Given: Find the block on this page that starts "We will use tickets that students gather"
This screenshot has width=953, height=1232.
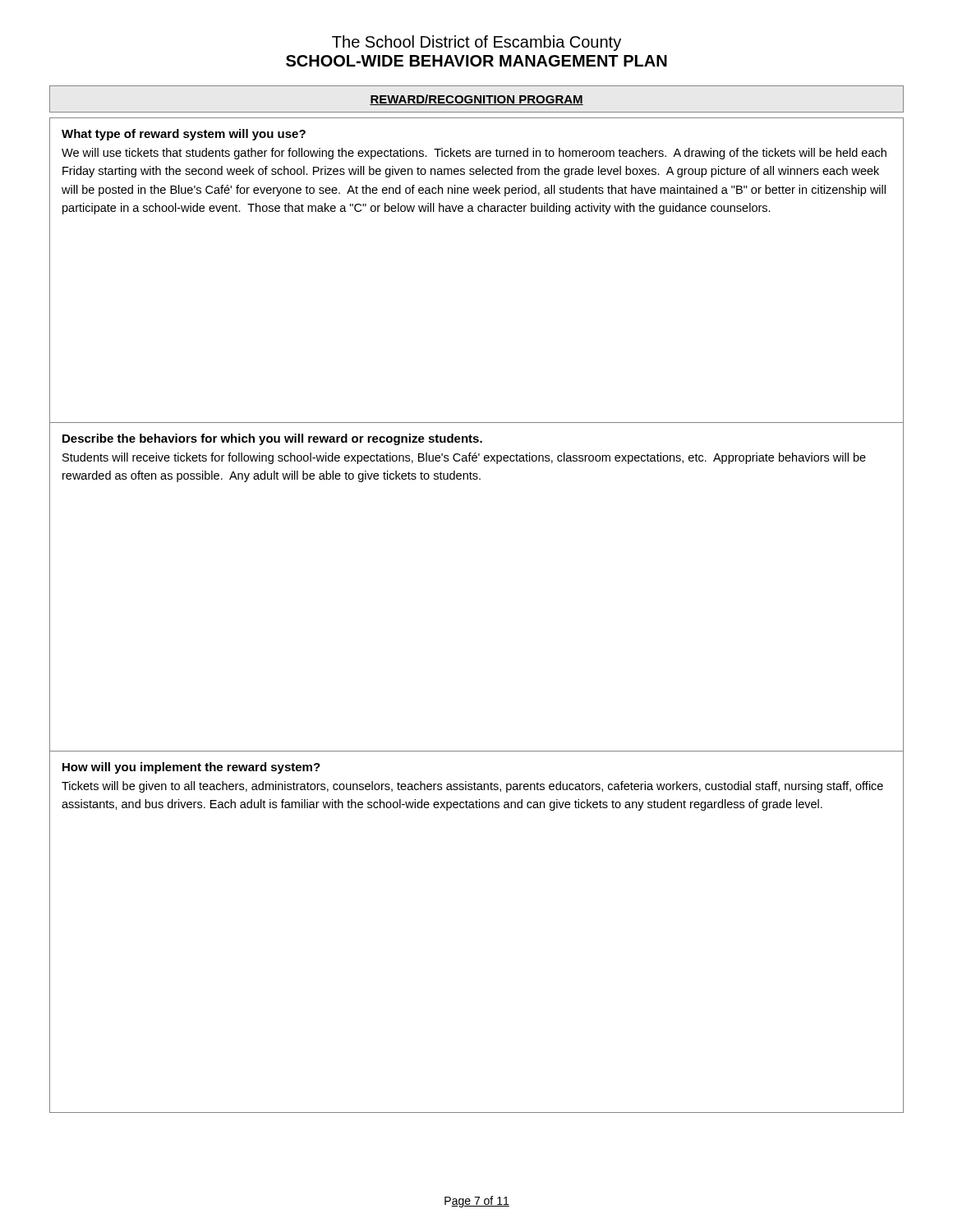Looking at the screenshot, I should coord(474,180).
